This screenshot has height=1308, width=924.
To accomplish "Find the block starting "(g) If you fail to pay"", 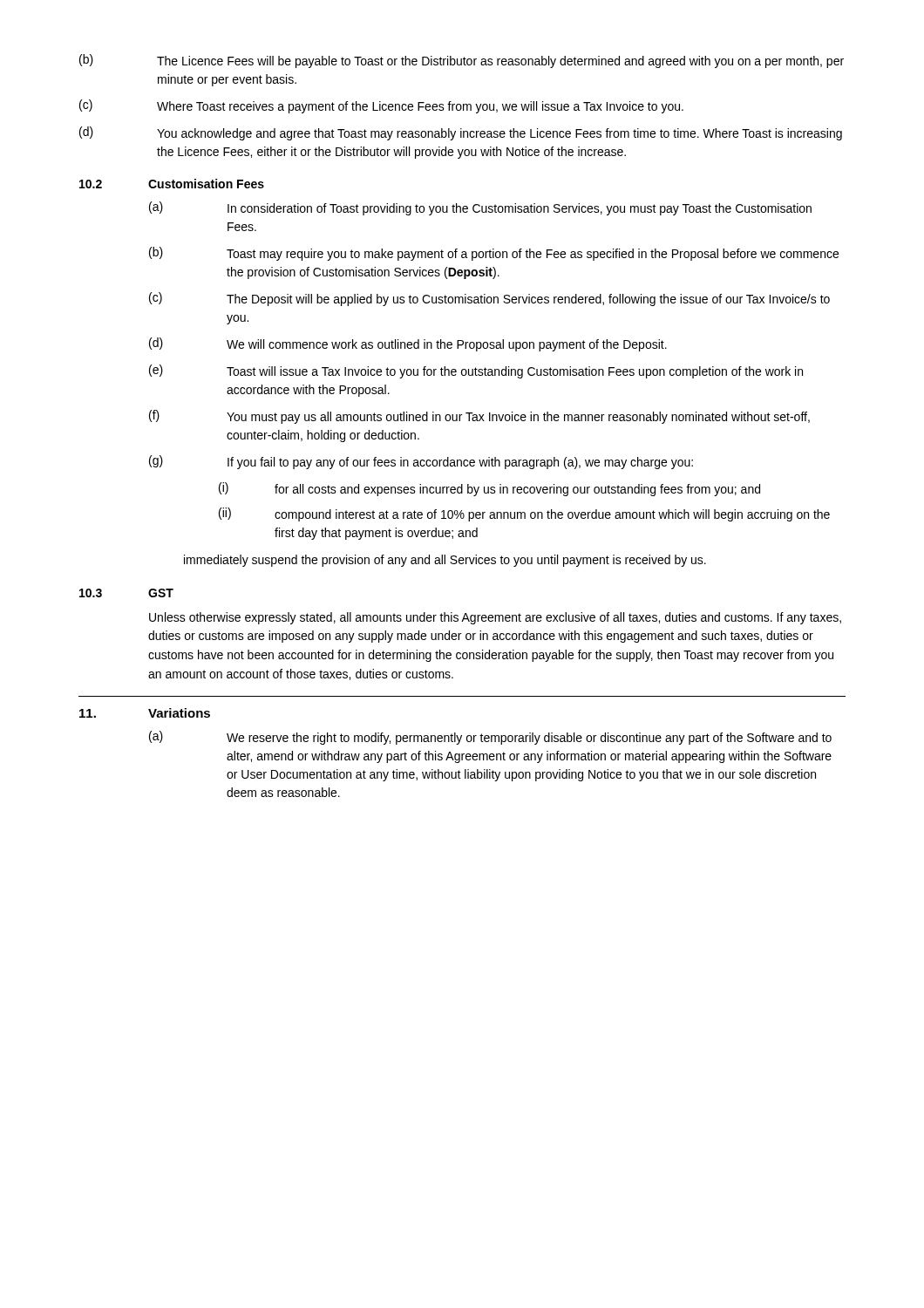I will coord(497,463).
